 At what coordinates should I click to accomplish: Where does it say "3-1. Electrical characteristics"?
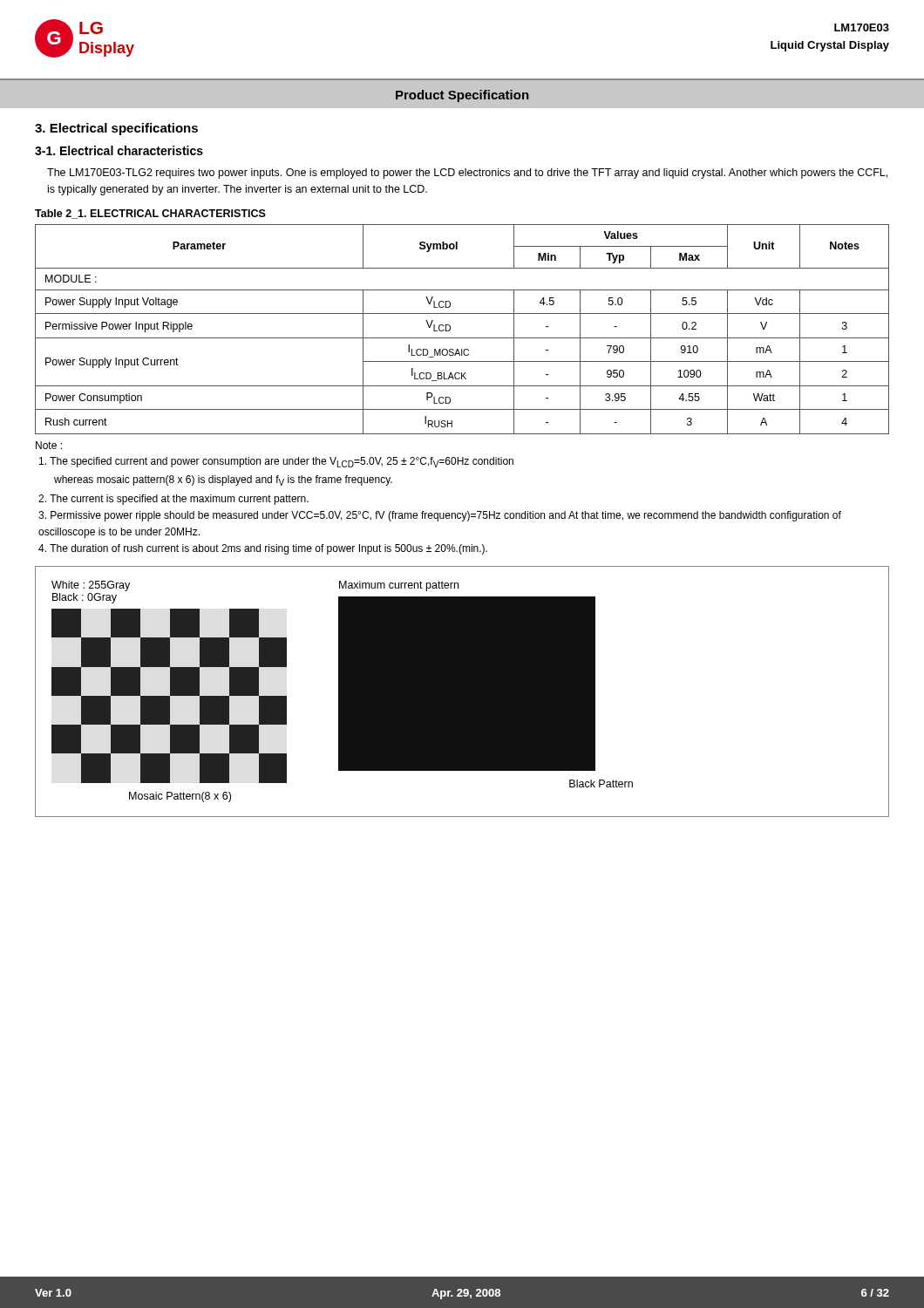point(119,151)
